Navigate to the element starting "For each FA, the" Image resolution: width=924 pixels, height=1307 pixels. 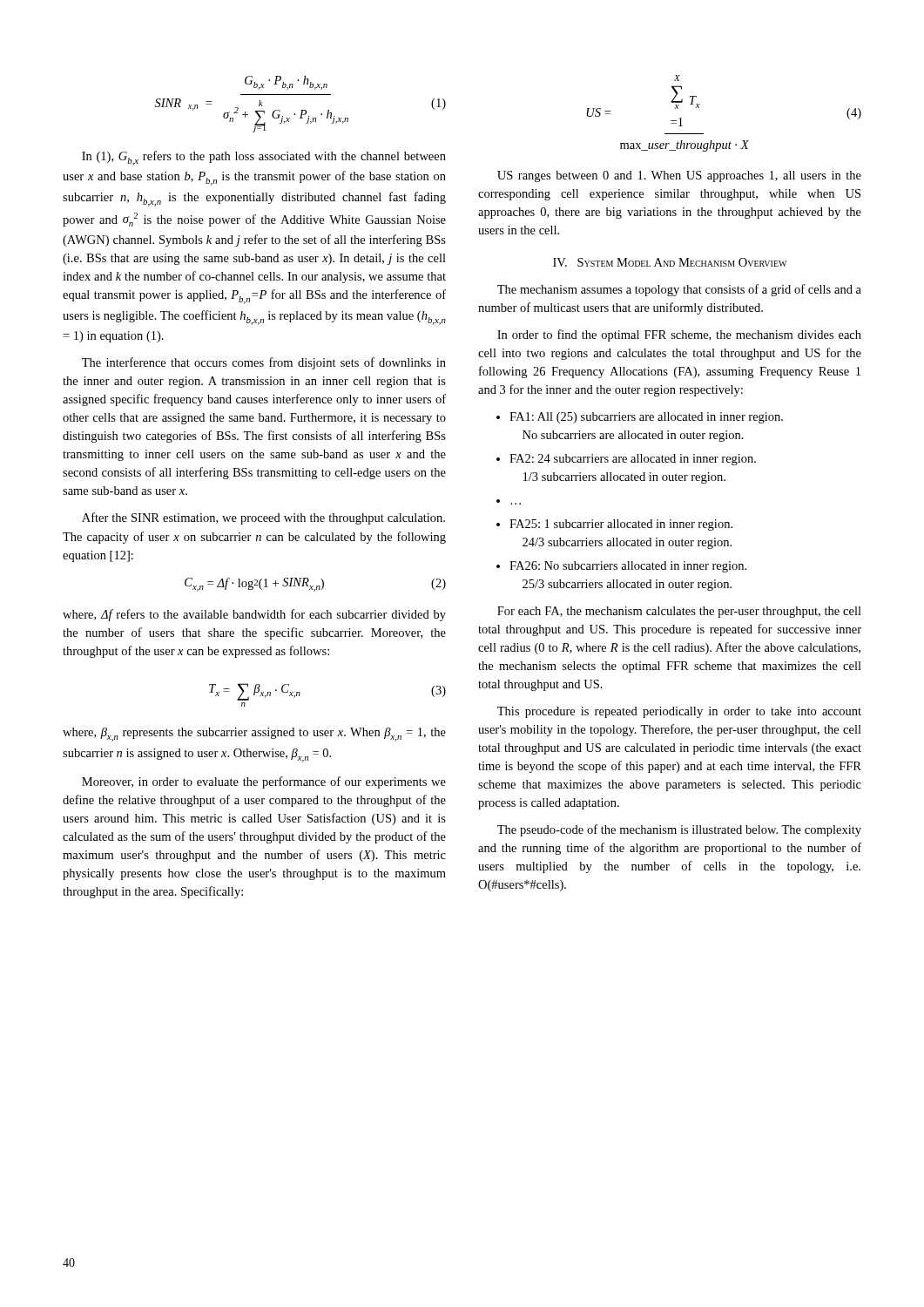pos(670,648)
